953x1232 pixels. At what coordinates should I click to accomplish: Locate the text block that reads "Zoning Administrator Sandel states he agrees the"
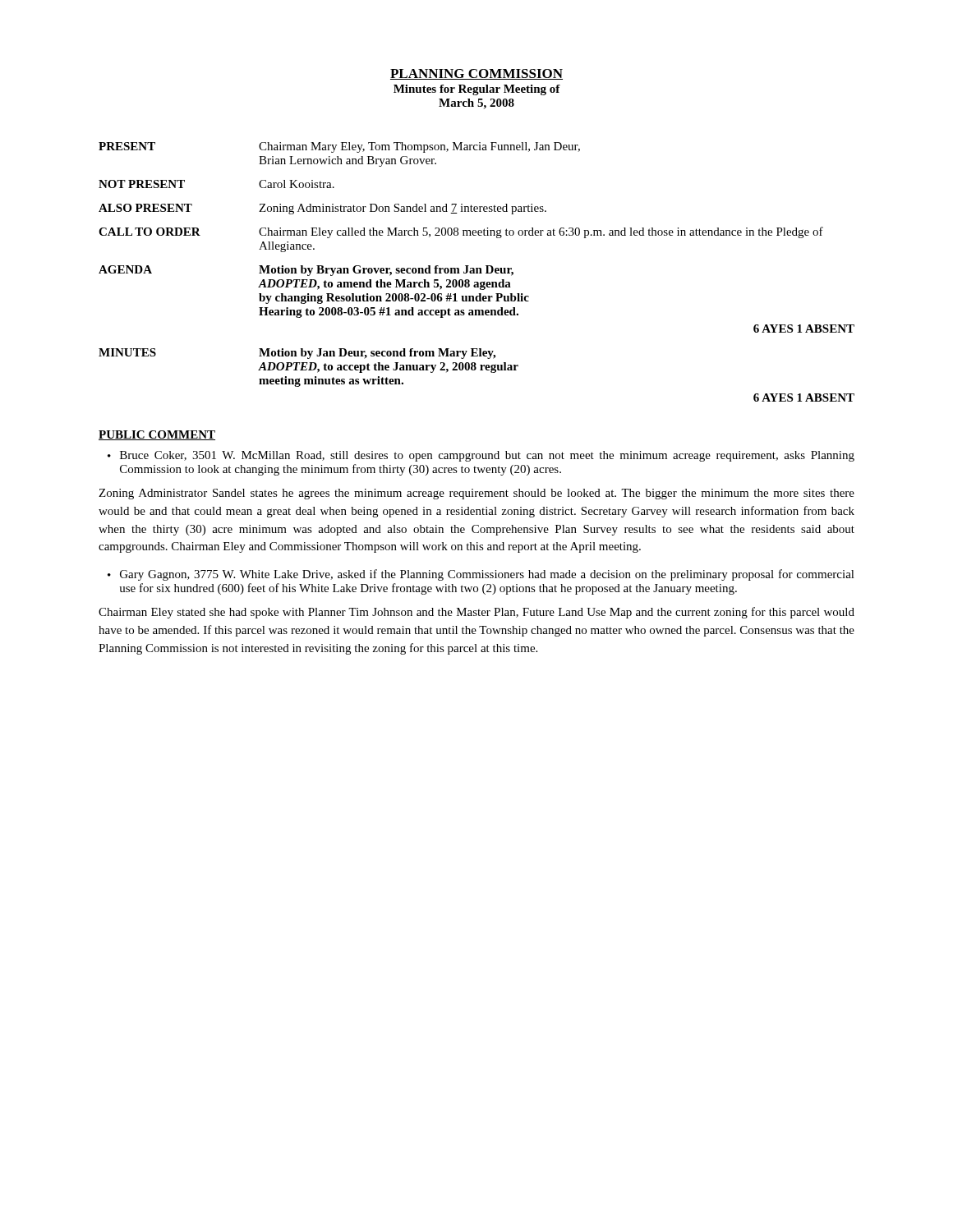coord(476,520)
